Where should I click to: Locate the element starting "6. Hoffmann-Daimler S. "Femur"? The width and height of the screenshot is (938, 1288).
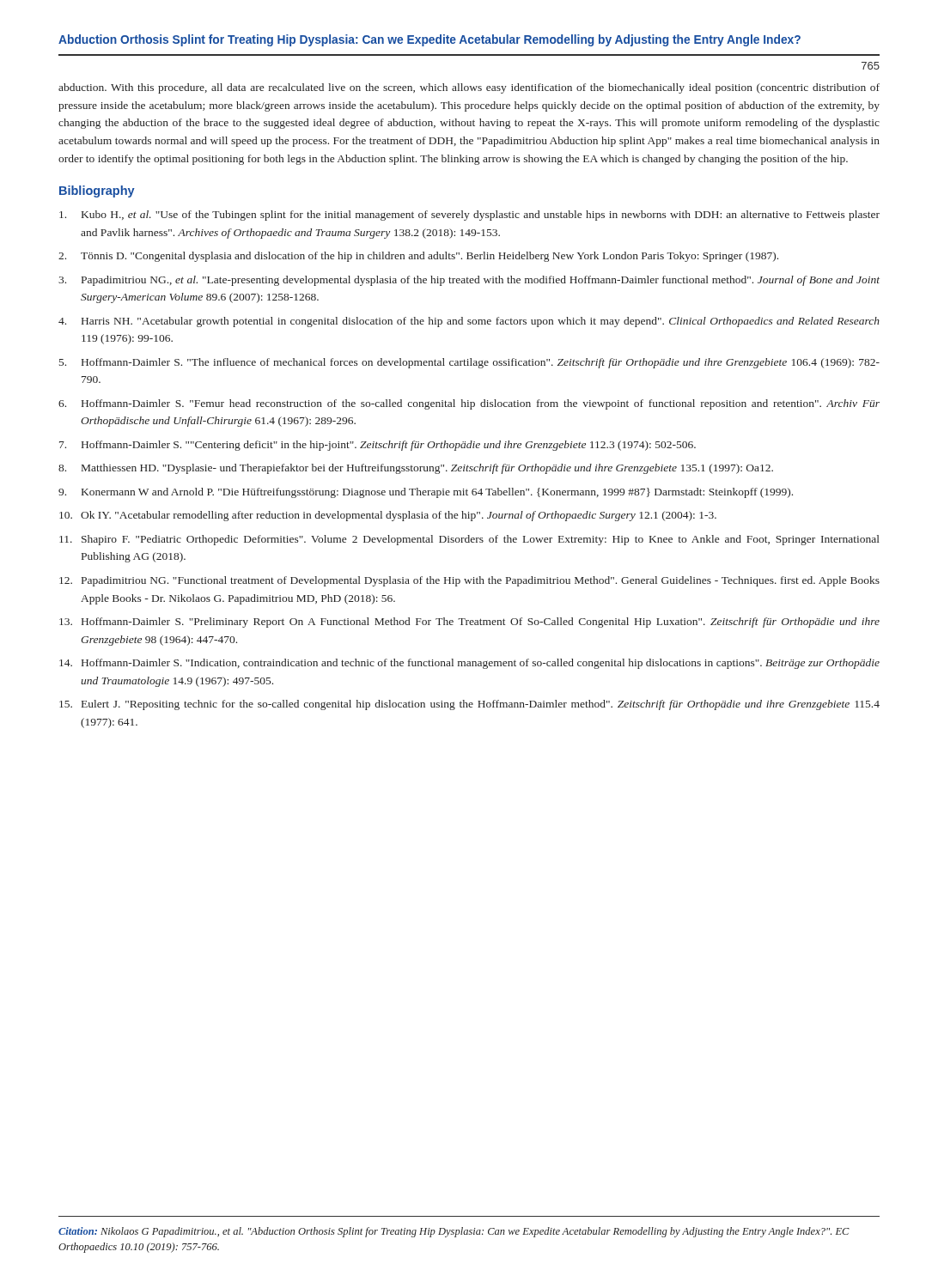click(469, 412)
